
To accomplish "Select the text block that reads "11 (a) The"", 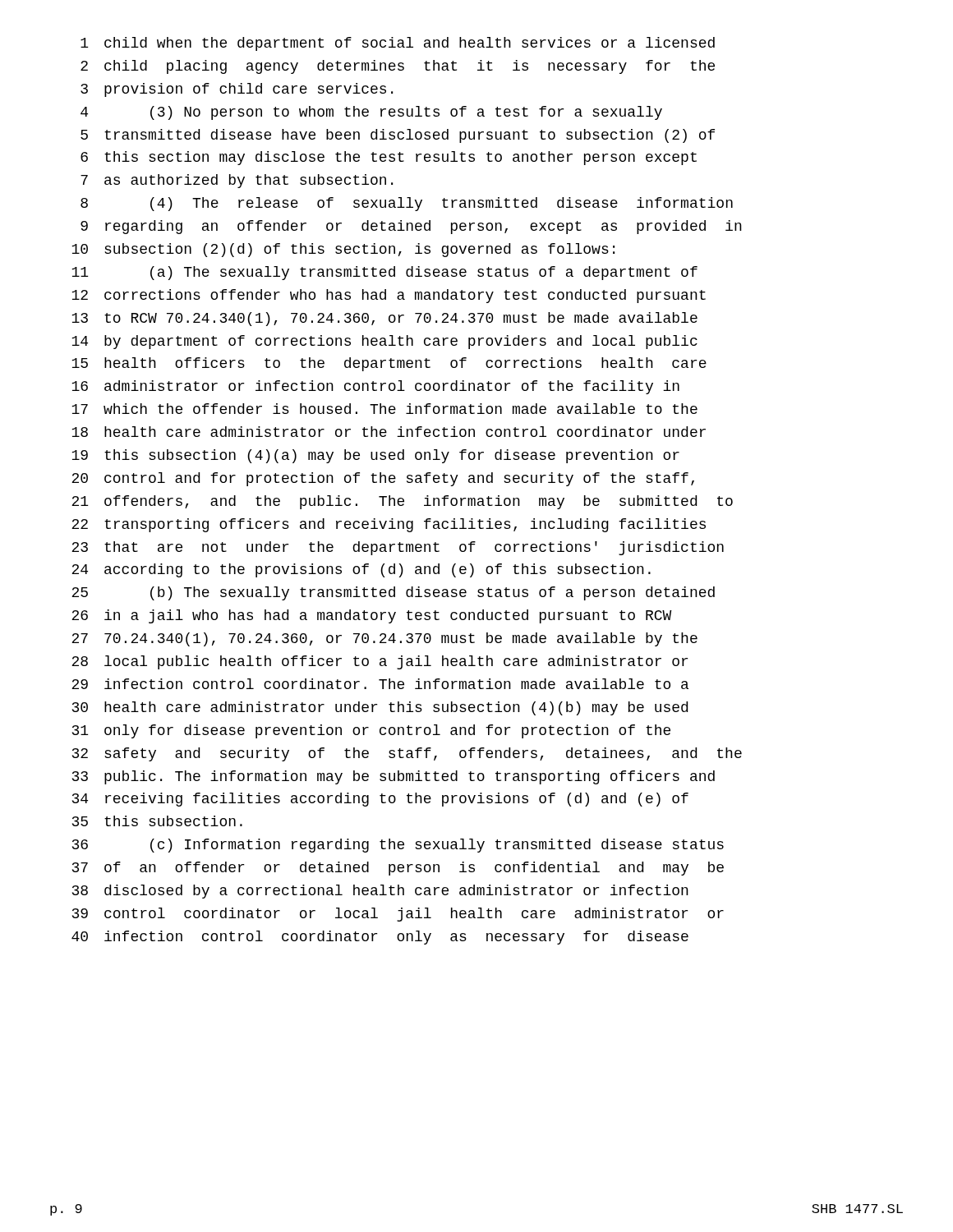I will pos(476,273).
